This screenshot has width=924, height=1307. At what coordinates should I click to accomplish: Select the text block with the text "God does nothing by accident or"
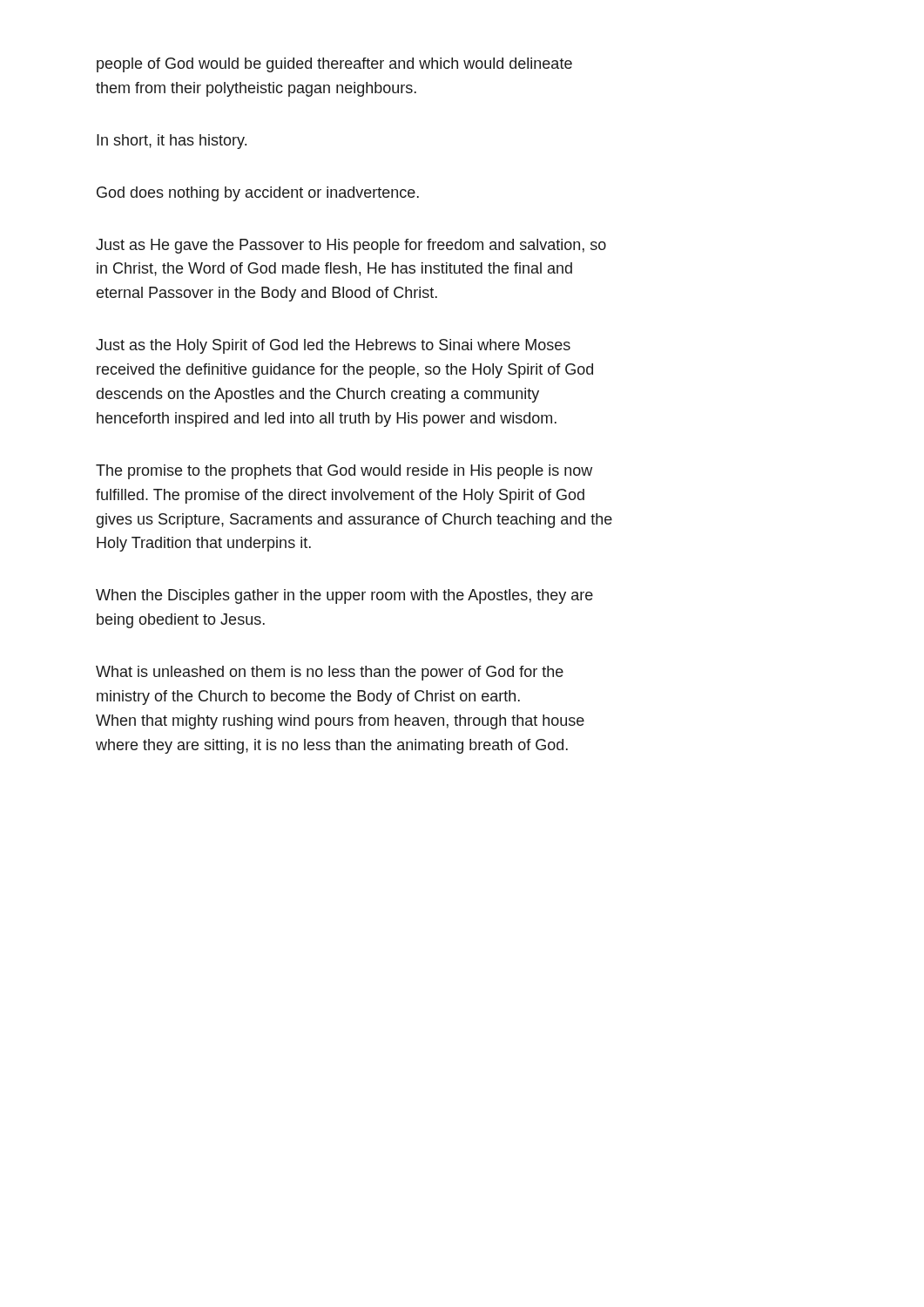[258, 192]
